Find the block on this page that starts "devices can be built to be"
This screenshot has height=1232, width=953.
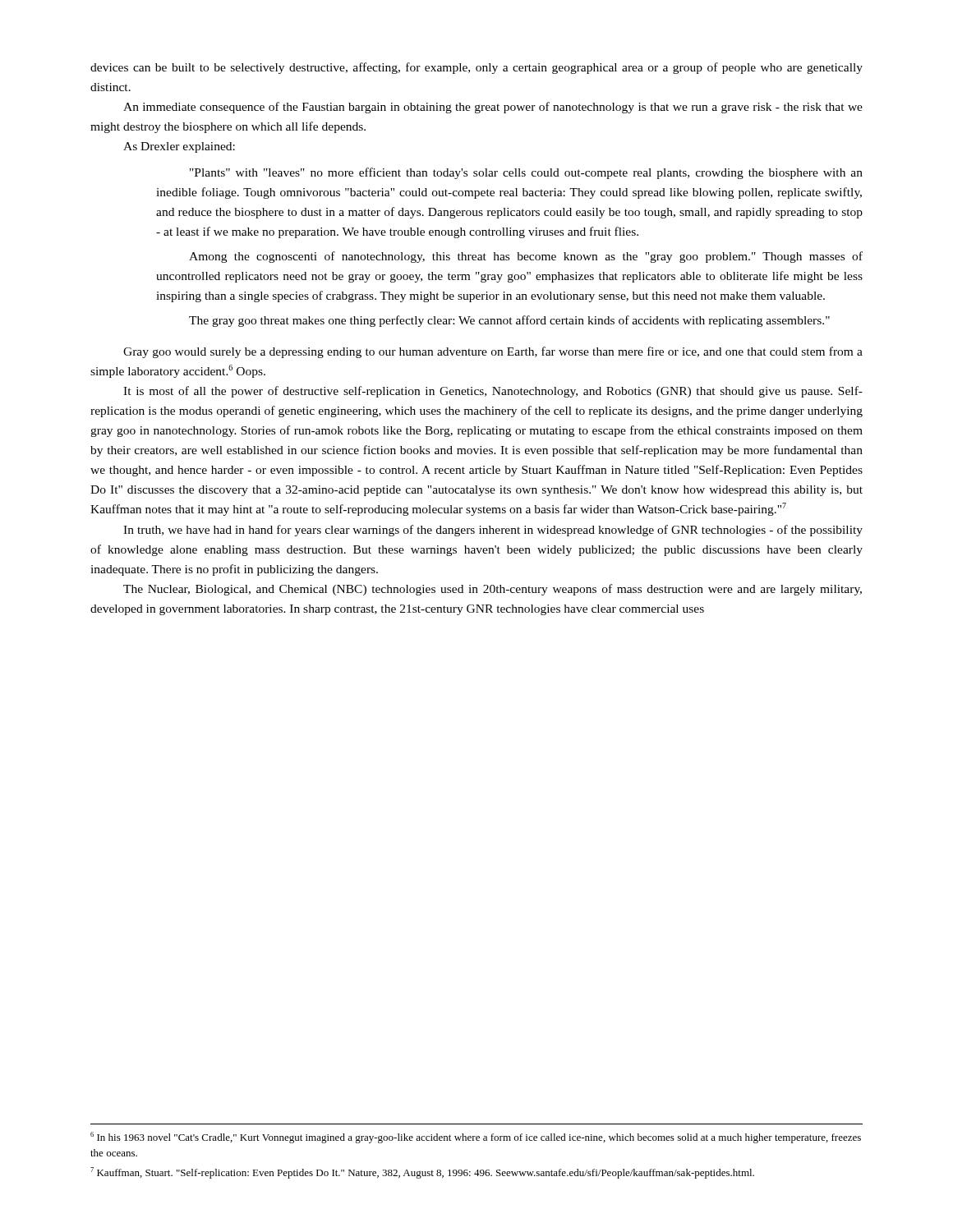[x=476, y=77]
